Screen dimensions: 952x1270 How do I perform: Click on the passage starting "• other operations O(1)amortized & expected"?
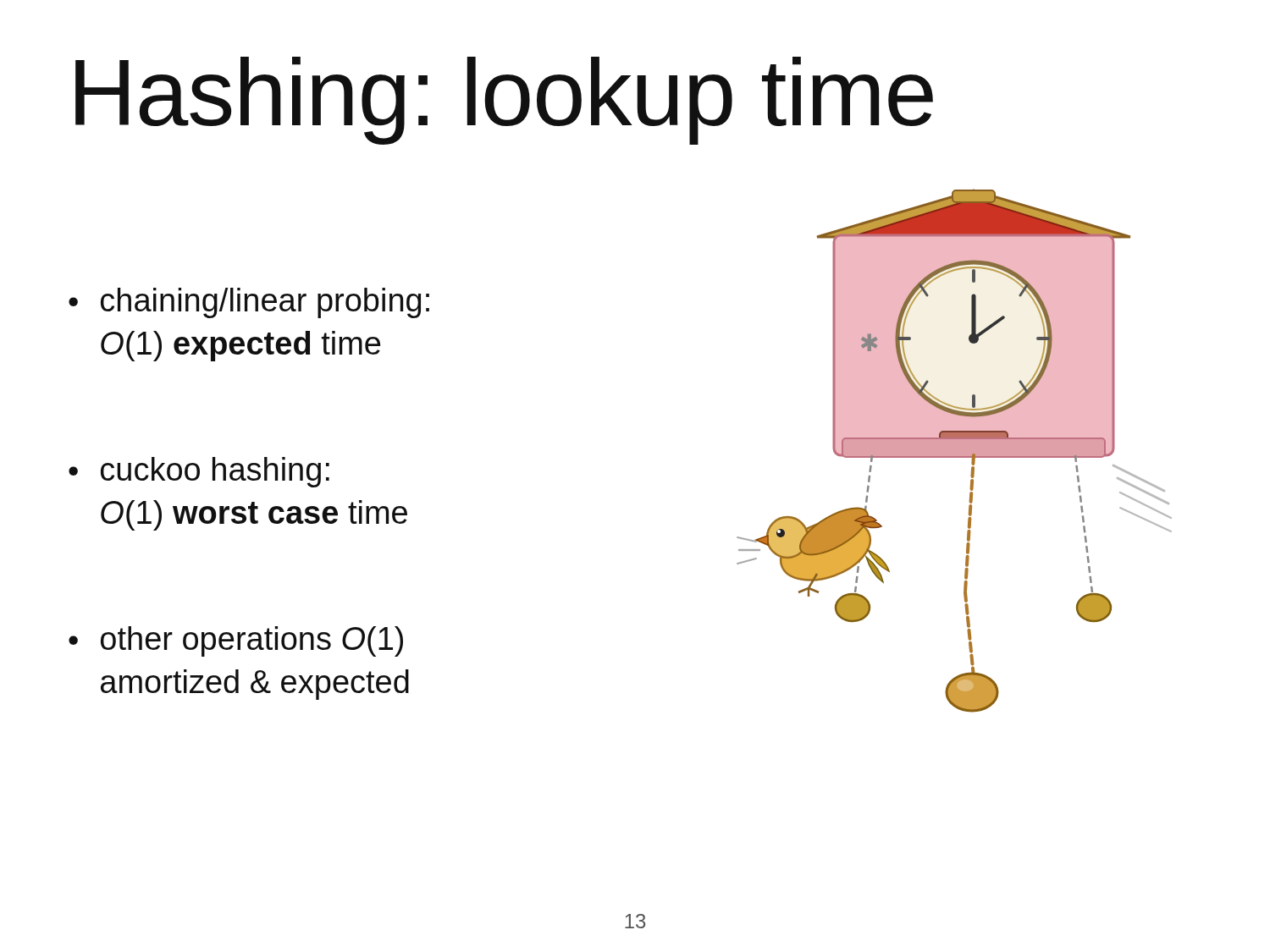[x=239, y=661]
